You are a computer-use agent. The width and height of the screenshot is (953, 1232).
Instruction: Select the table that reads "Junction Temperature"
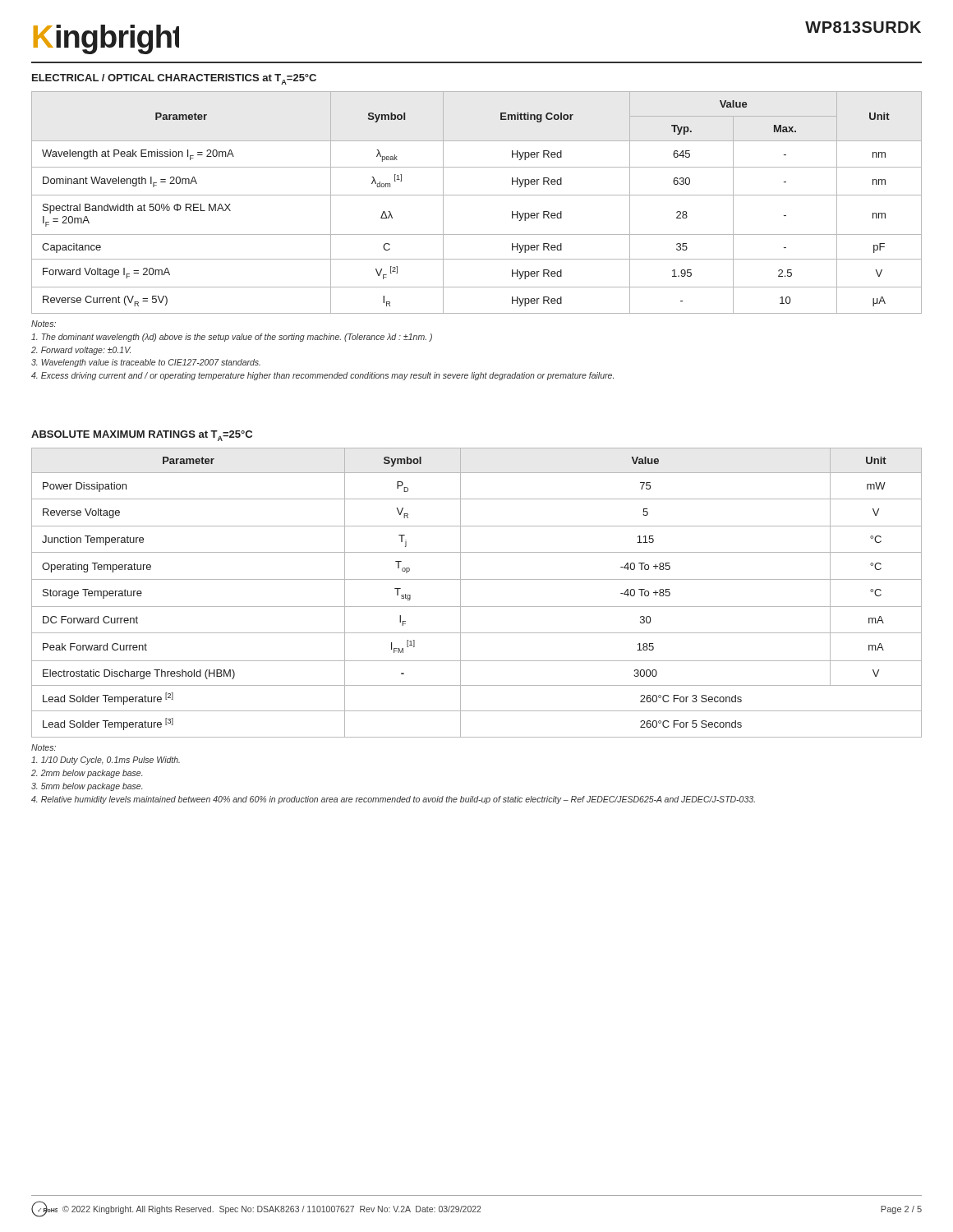coord(476,592)
